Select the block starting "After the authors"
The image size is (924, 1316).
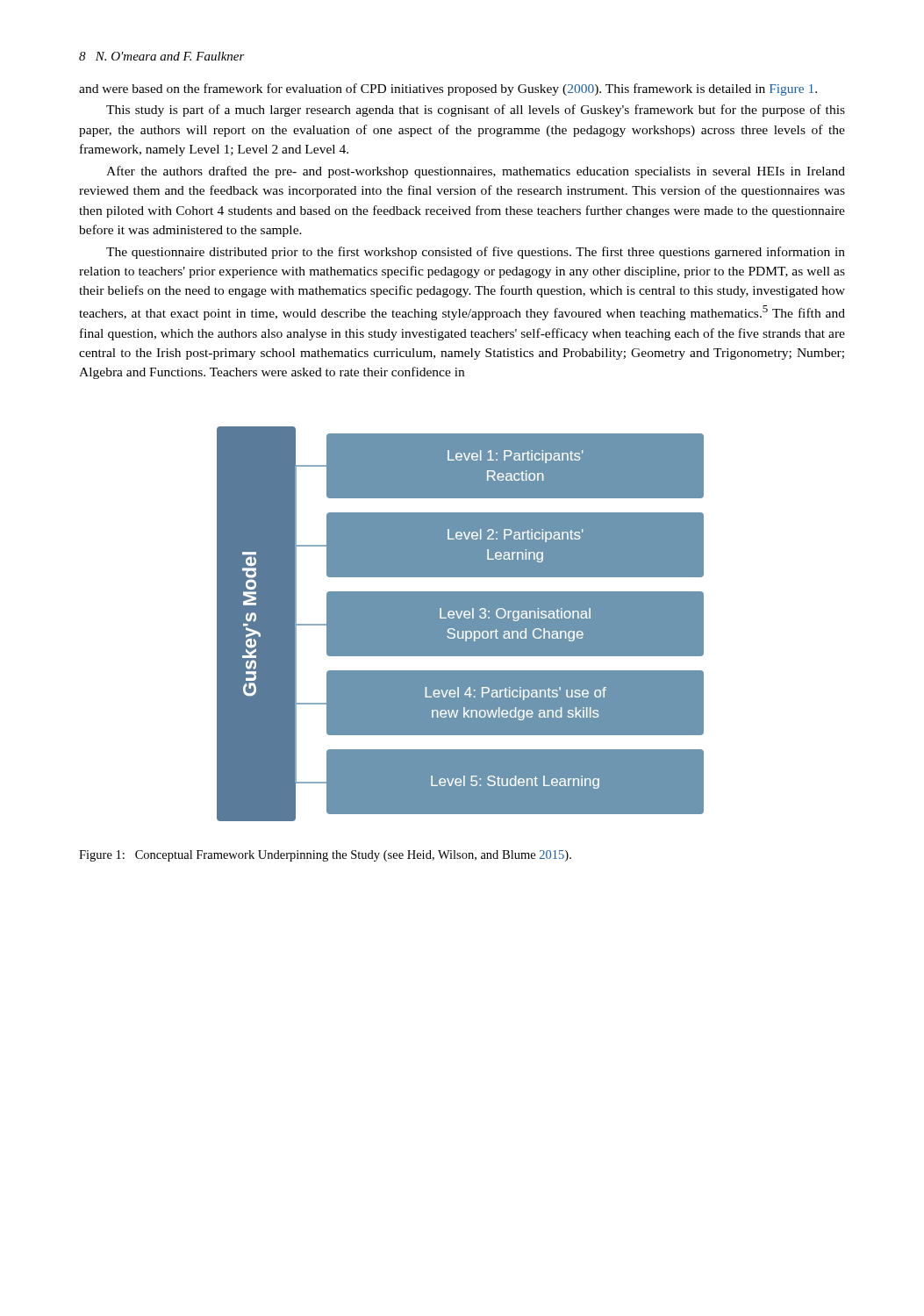tap(462, 200)
